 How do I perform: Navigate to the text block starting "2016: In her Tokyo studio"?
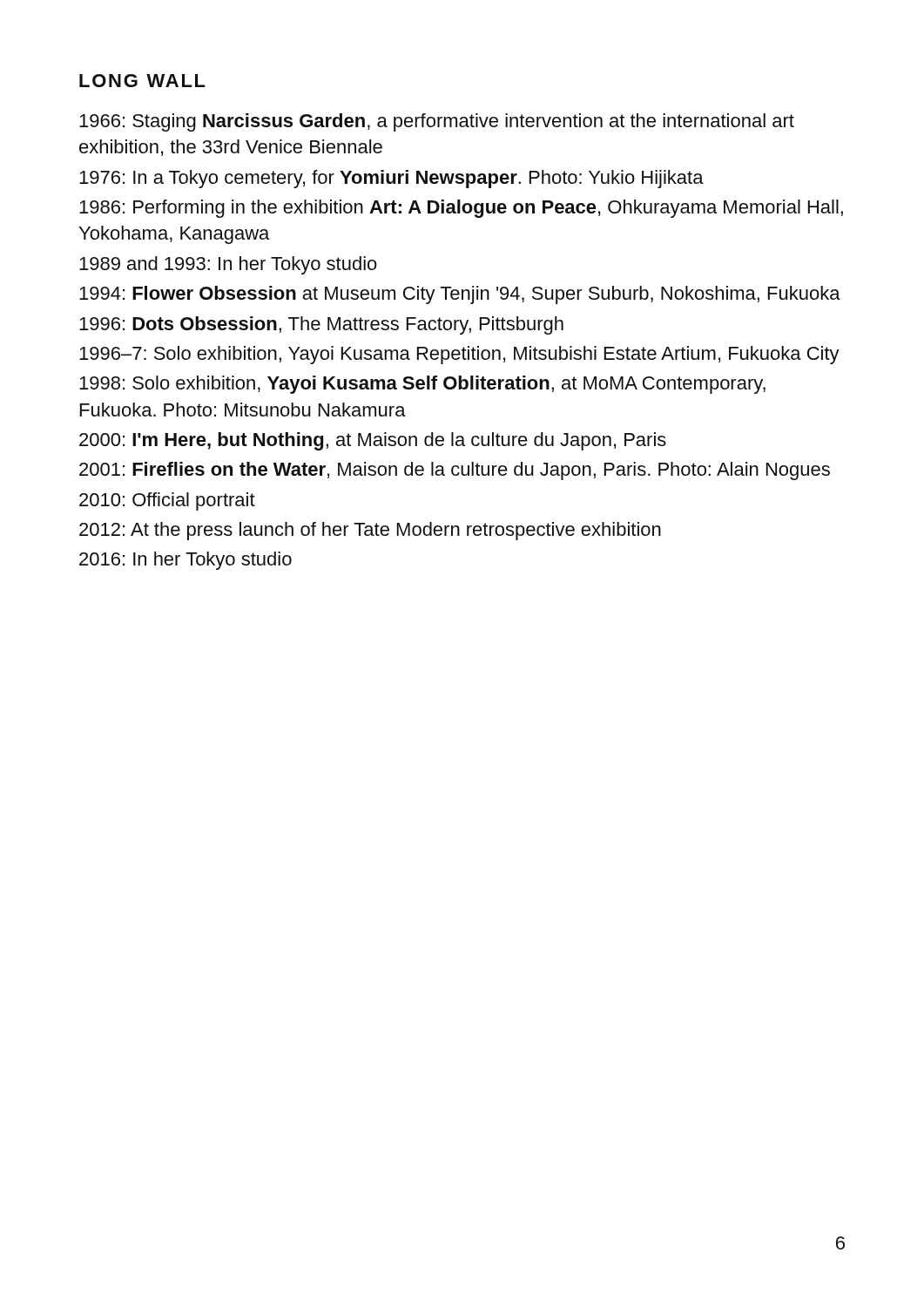[x=185, y=559]
